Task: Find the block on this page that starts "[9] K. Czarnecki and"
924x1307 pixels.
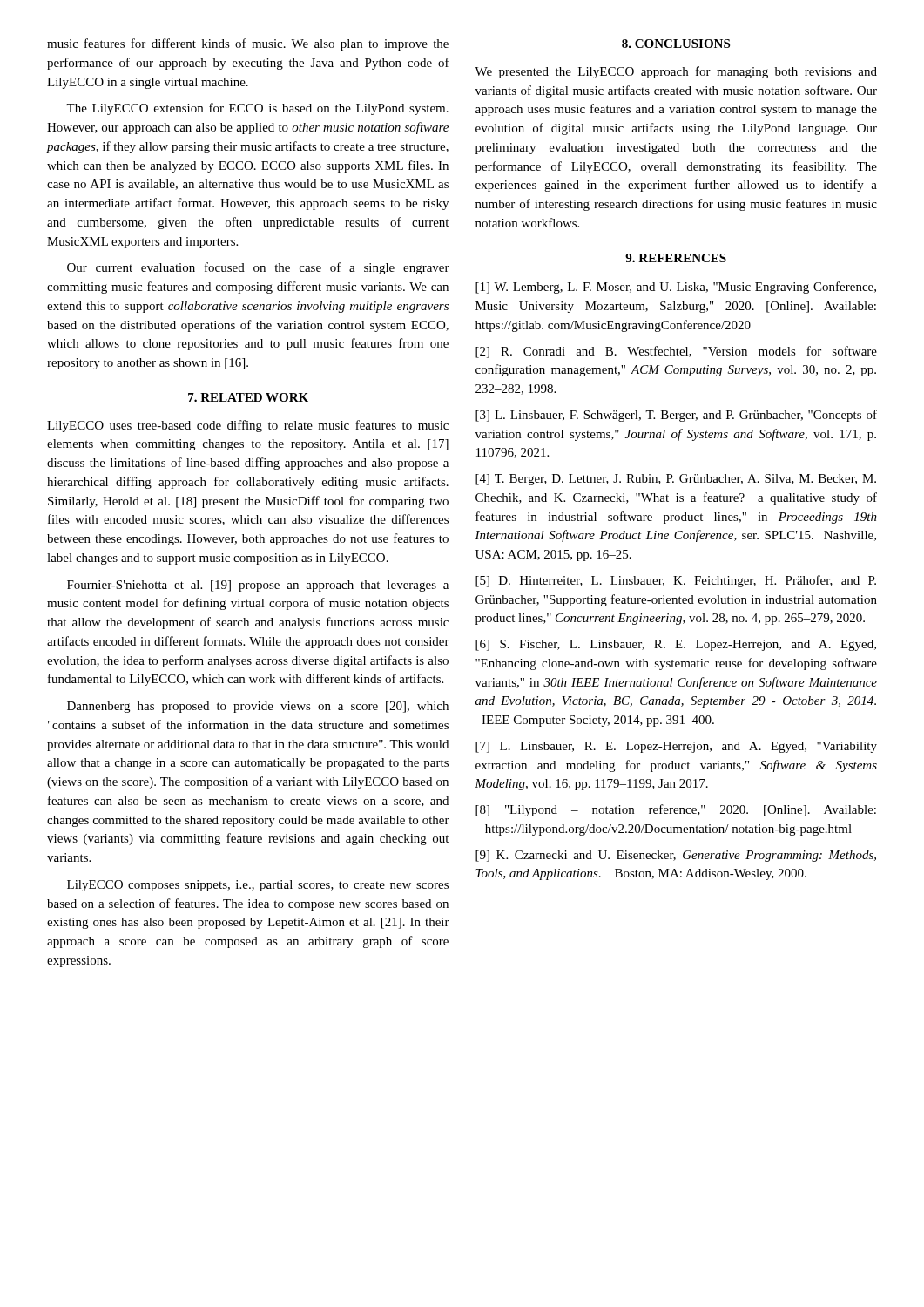Action: [676, 864]
